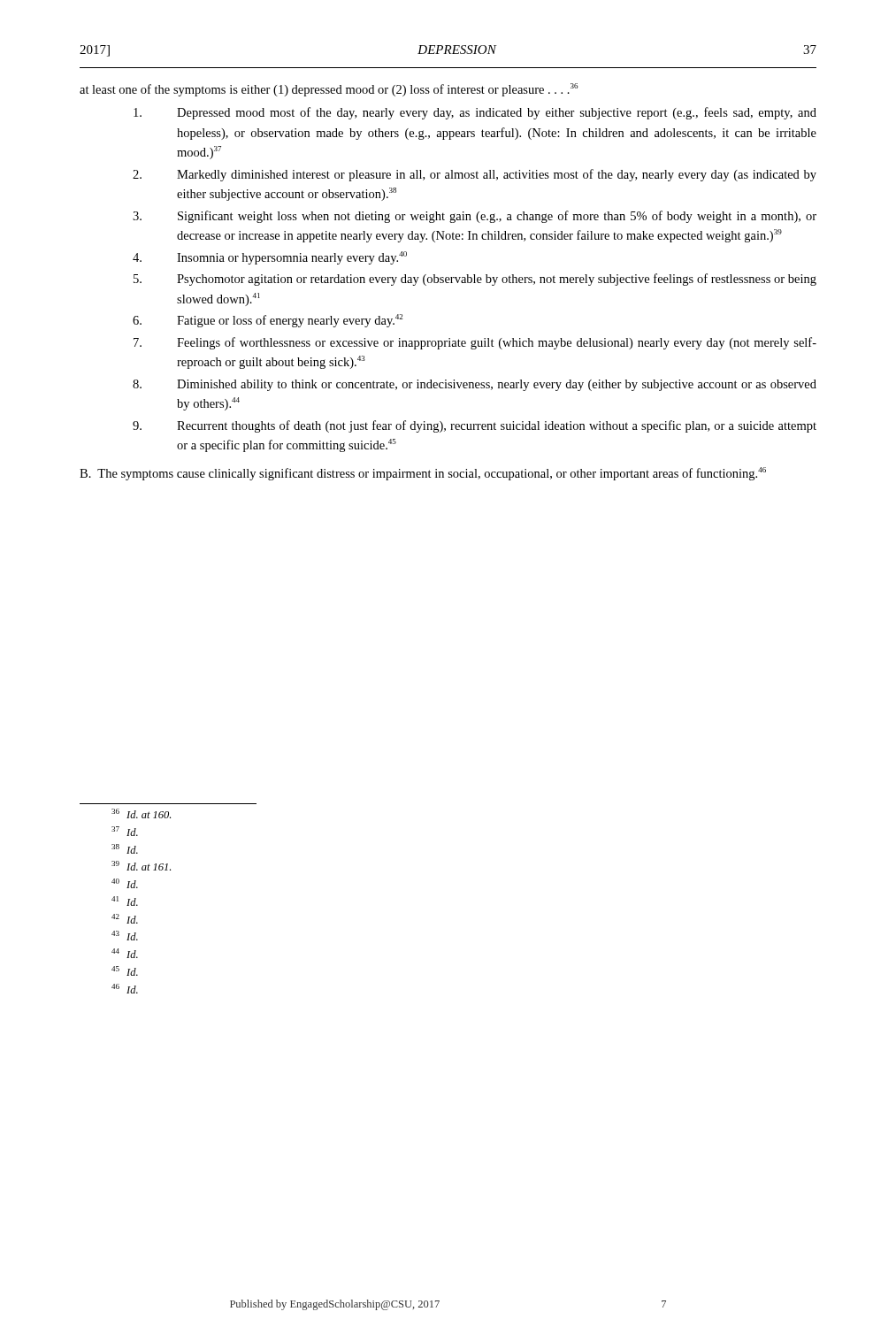Where is the passage that starts "Depressed mood most of the day, nearly every"?
This screenshot has width=896, height=1327.
(x=475, y=133)
